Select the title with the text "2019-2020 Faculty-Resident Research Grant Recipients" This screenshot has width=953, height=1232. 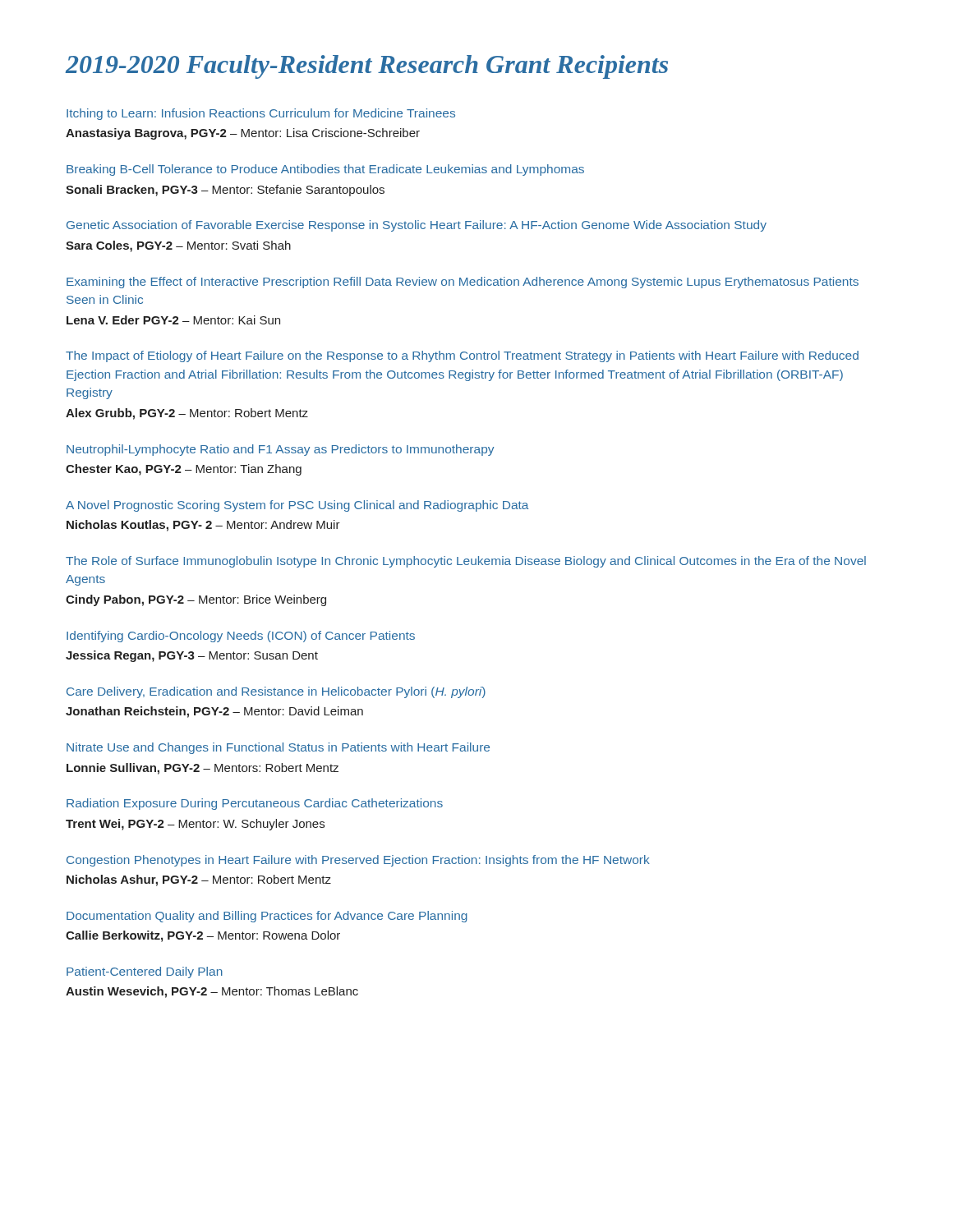[367, 64]
